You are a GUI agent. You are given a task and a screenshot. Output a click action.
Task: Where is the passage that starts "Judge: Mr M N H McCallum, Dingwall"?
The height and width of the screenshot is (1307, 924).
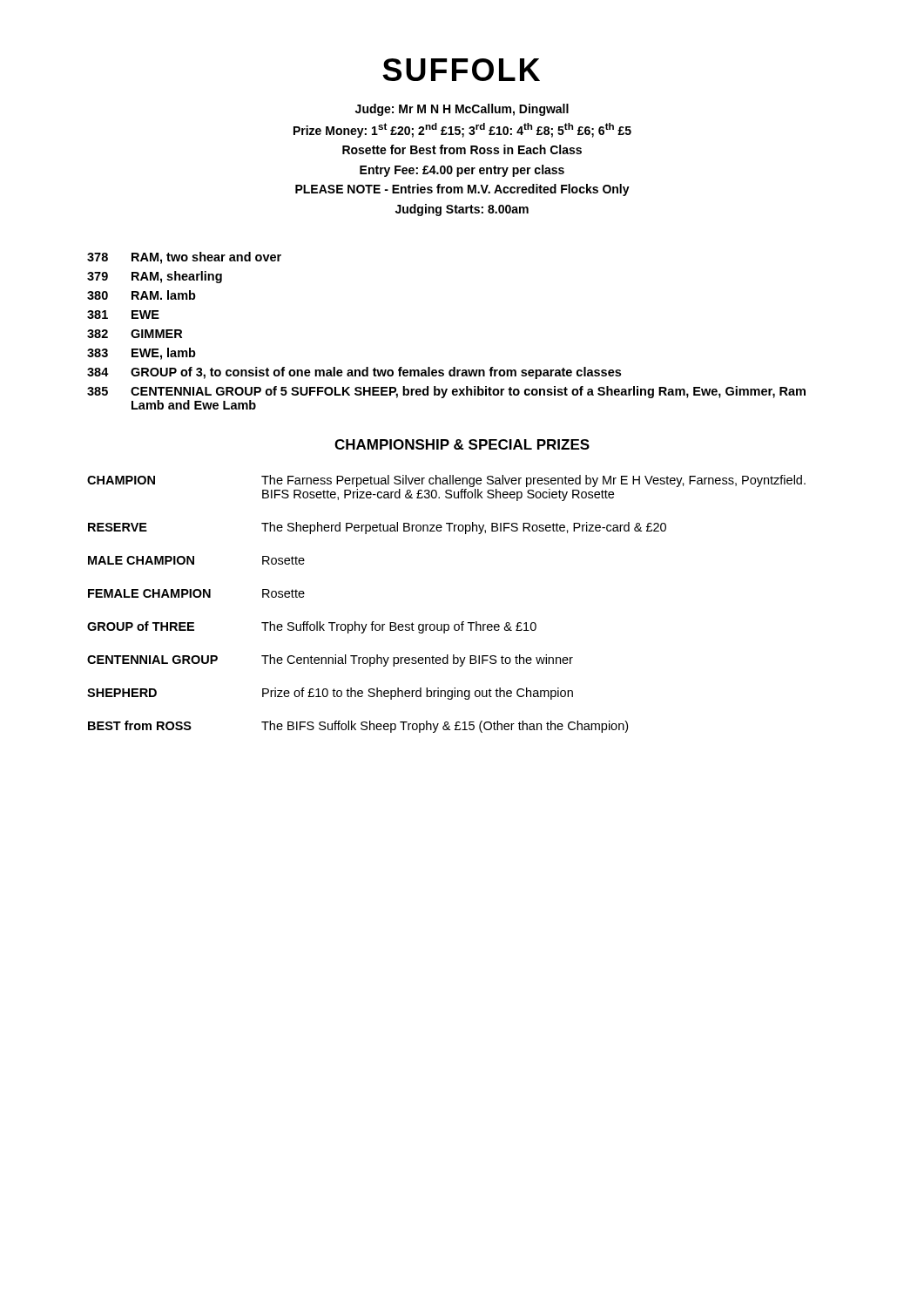tap(462, 159)
